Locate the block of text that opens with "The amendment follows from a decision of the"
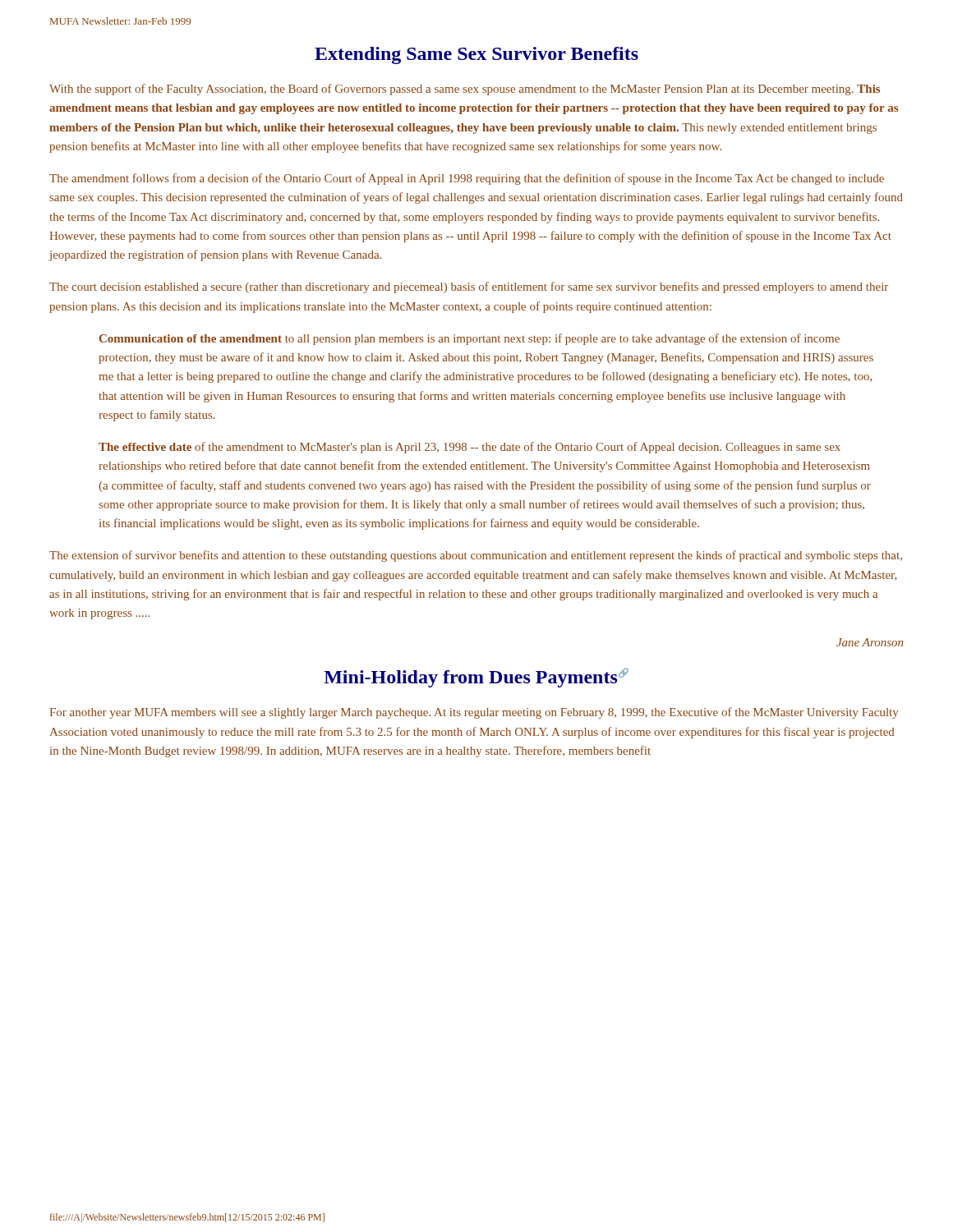Screen dimensions: 1232x953 point(476,216)
